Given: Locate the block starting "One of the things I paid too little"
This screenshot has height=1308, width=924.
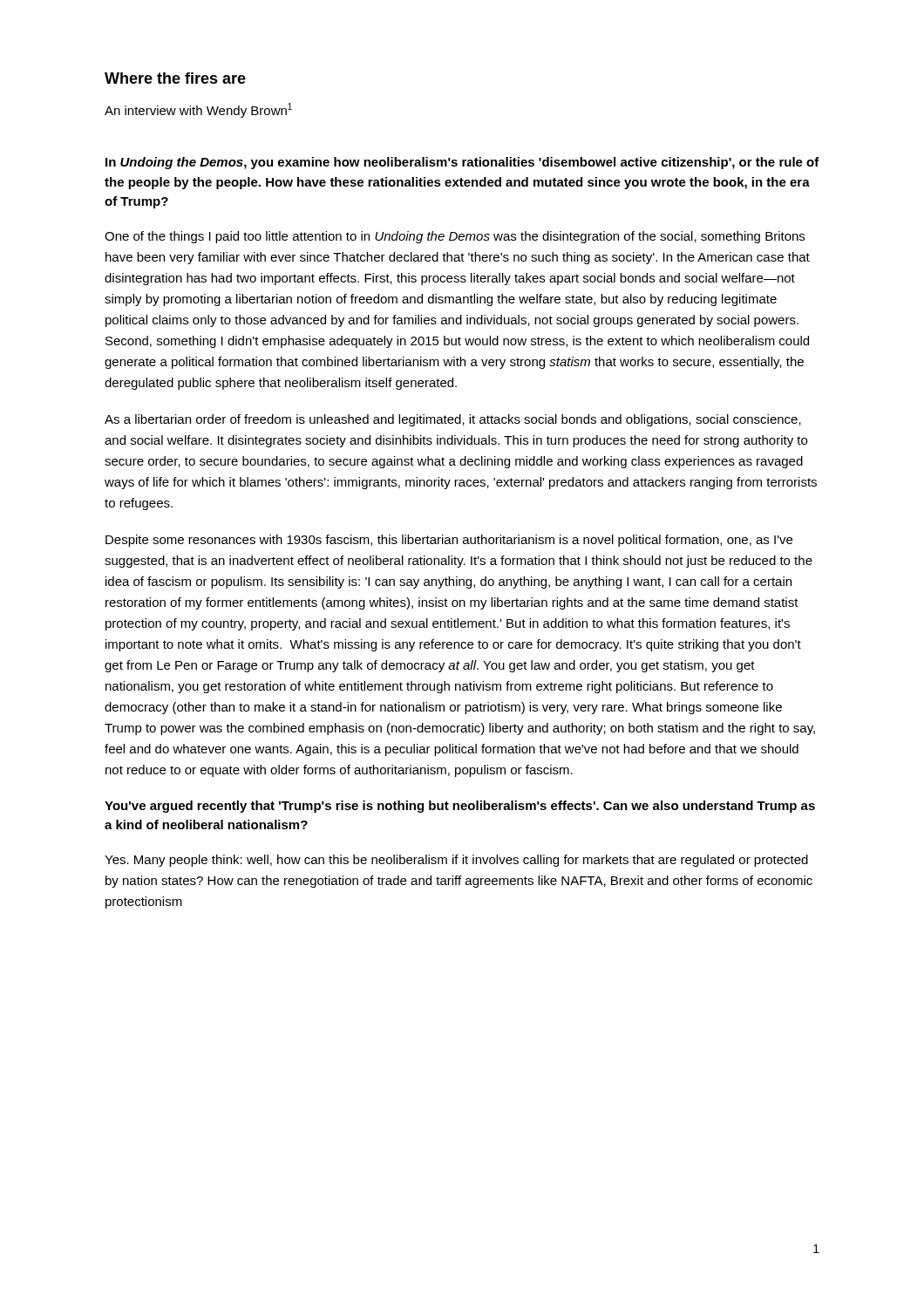Looking at the screenshot, I should tap(457, 309).
